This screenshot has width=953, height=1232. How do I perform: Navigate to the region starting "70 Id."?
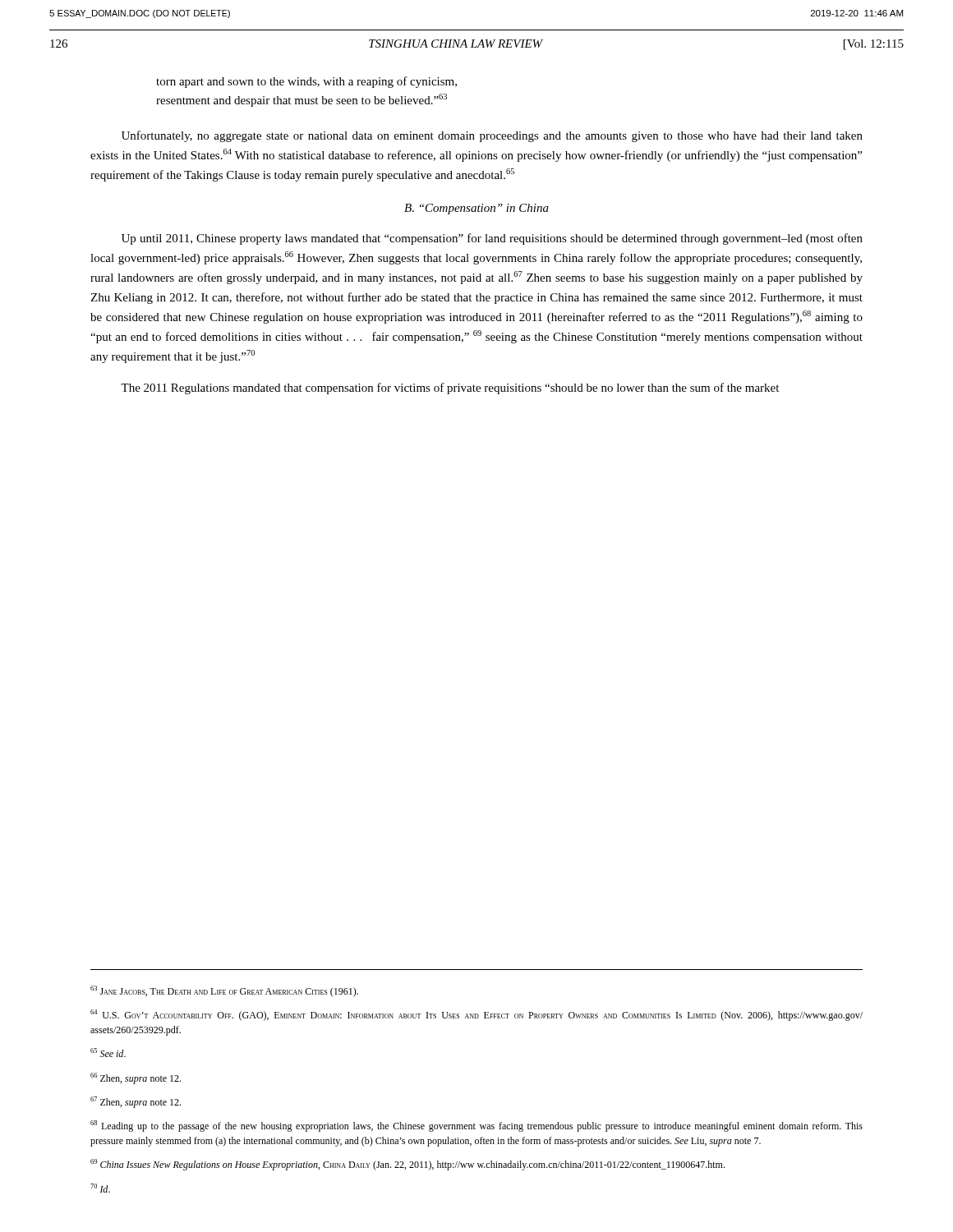[x=100, y=1188]
